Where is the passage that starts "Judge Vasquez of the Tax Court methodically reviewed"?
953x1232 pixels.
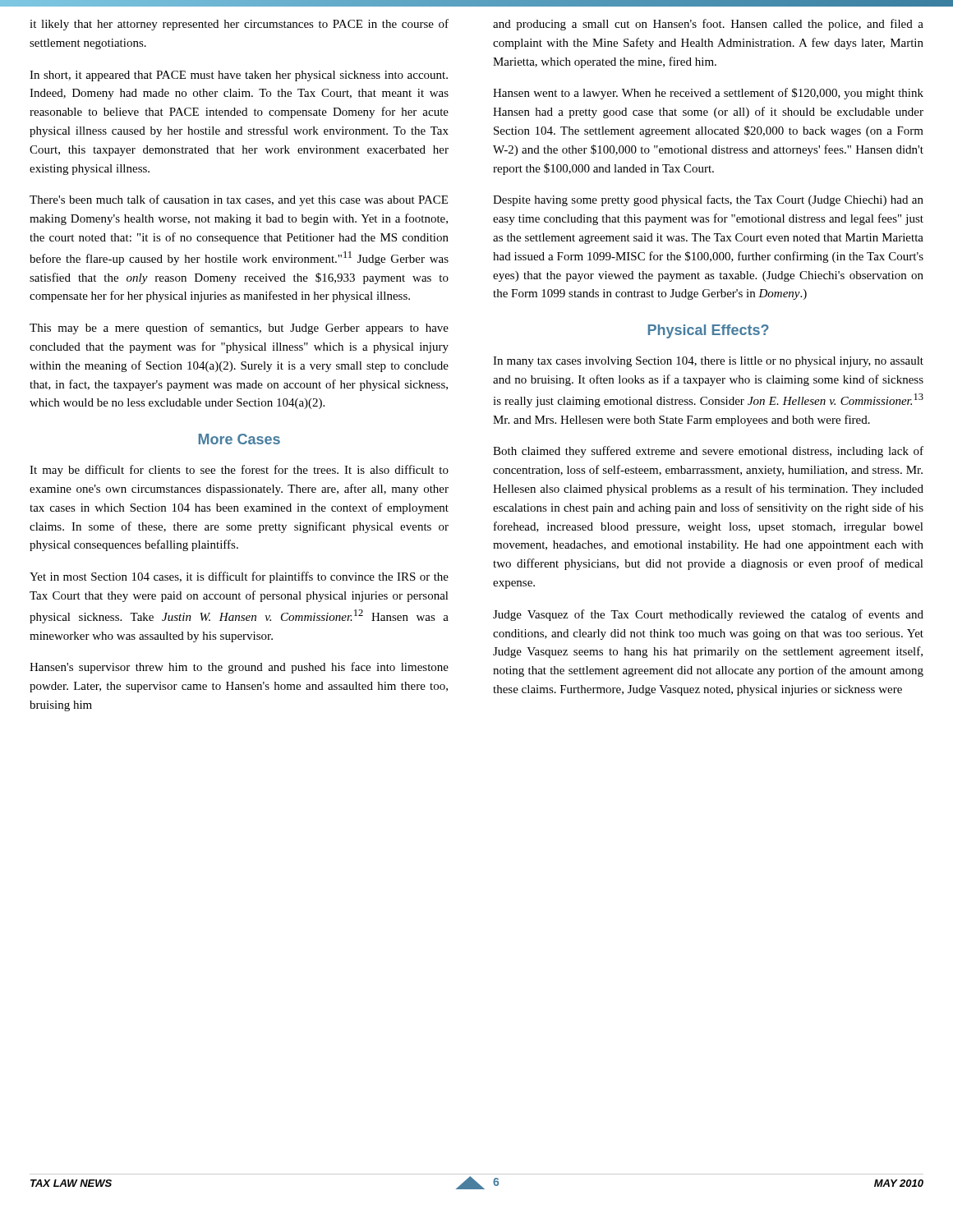coord(708,652)
